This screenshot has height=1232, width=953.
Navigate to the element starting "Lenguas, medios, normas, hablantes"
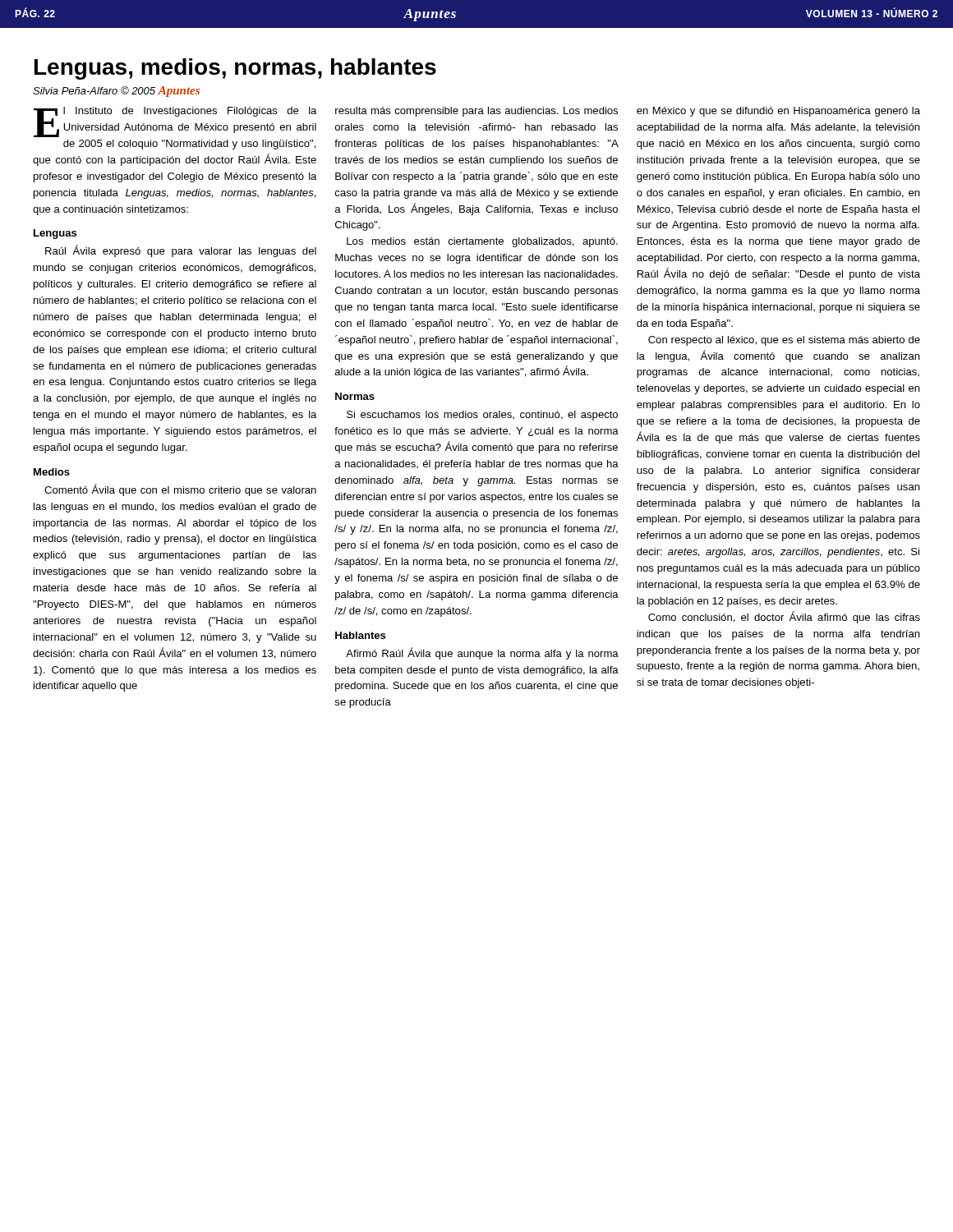tap(235, 67)
